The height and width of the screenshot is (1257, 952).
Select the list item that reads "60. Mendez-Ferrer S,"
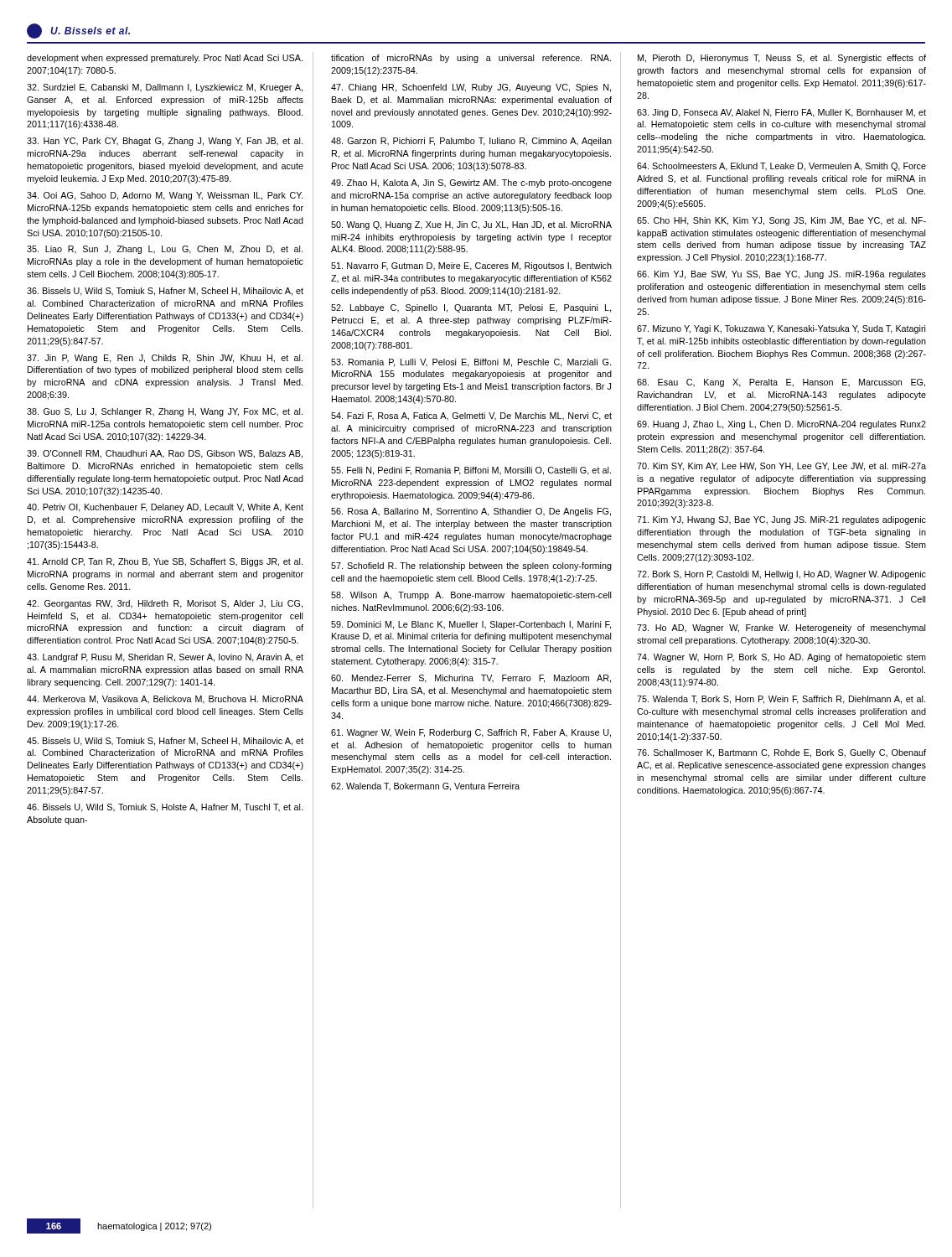point(471,697)
